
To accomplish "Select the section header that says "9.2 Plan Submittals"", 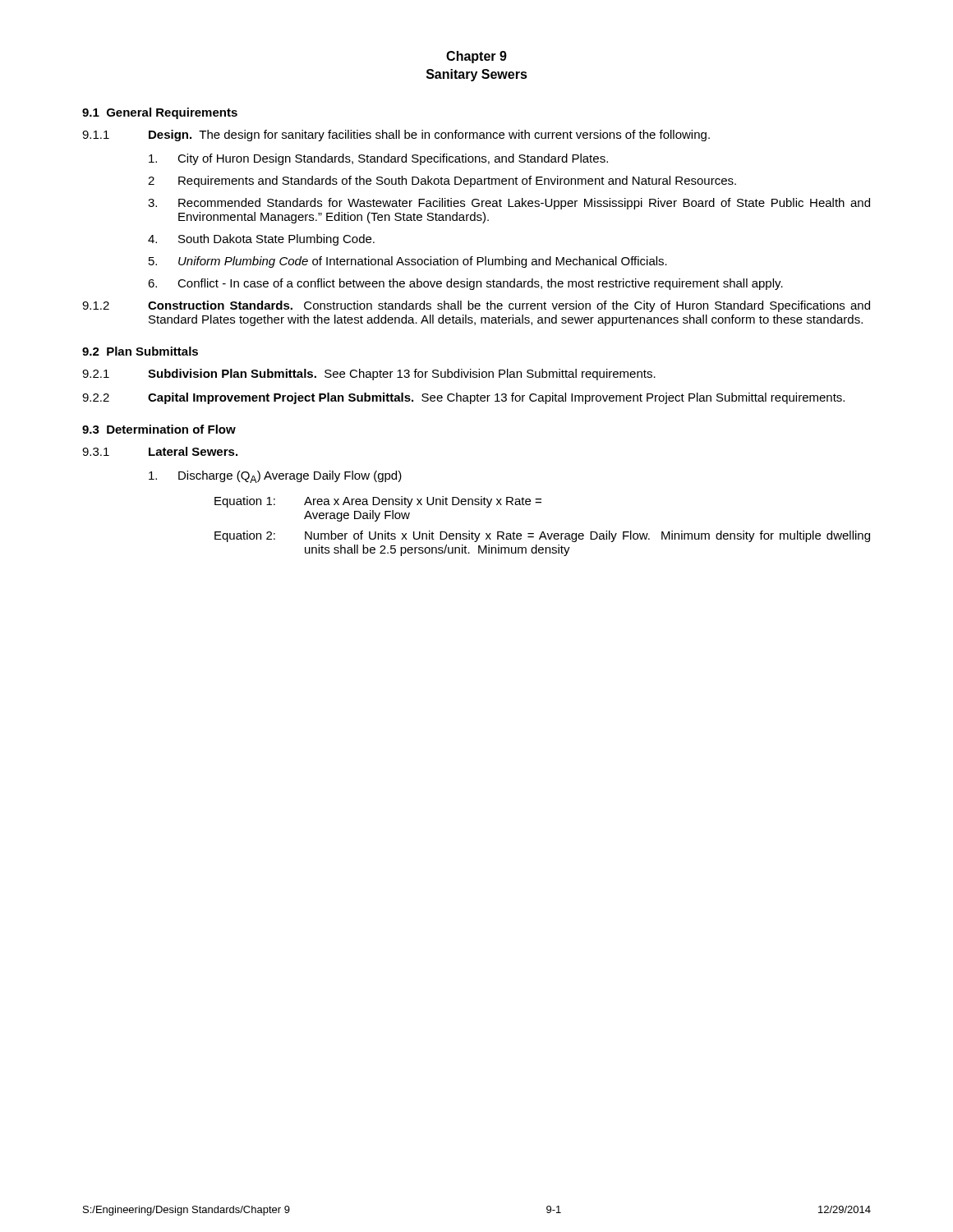I will [x=140, y=351].
